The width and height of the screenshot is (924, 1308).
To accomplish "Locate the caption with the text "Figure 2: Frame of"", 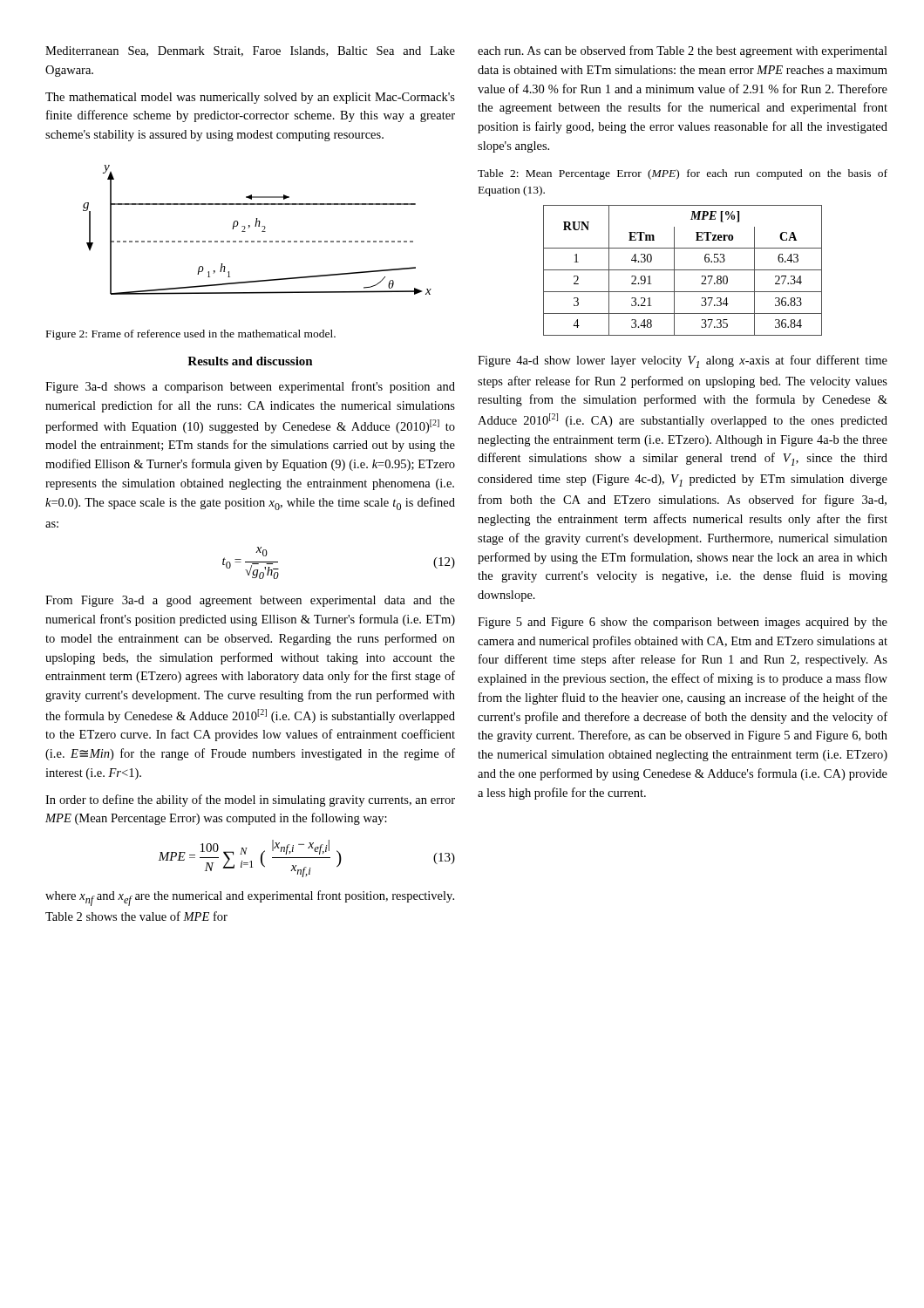I will 250,334.
